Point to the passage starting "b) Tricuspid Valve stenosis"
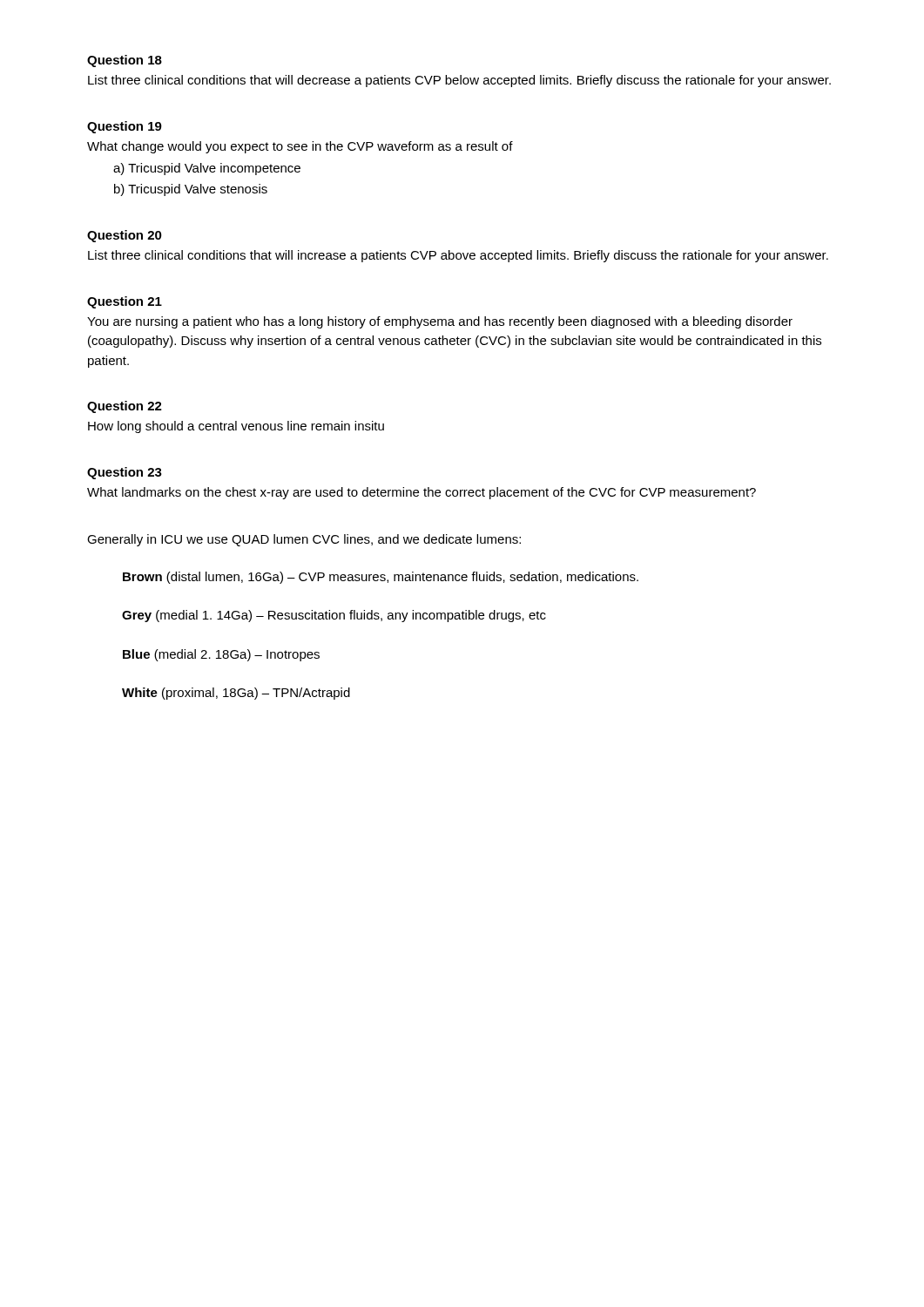This screenshot has height=1307, width=924. click(x=190, y=189)
